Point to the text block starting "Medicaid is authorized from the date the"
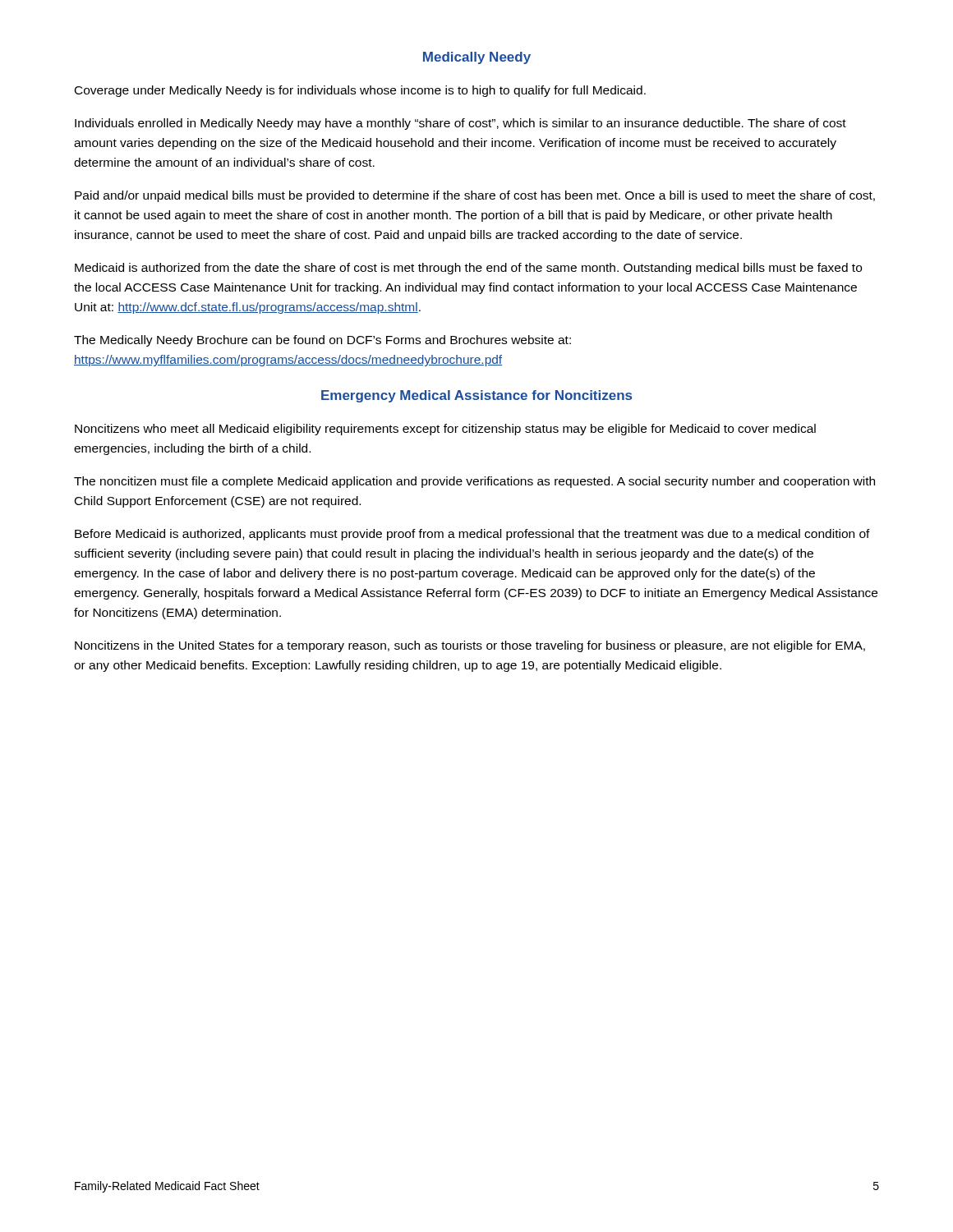The height and width of the screenshot is (1232, 953). tap(468, 287)
